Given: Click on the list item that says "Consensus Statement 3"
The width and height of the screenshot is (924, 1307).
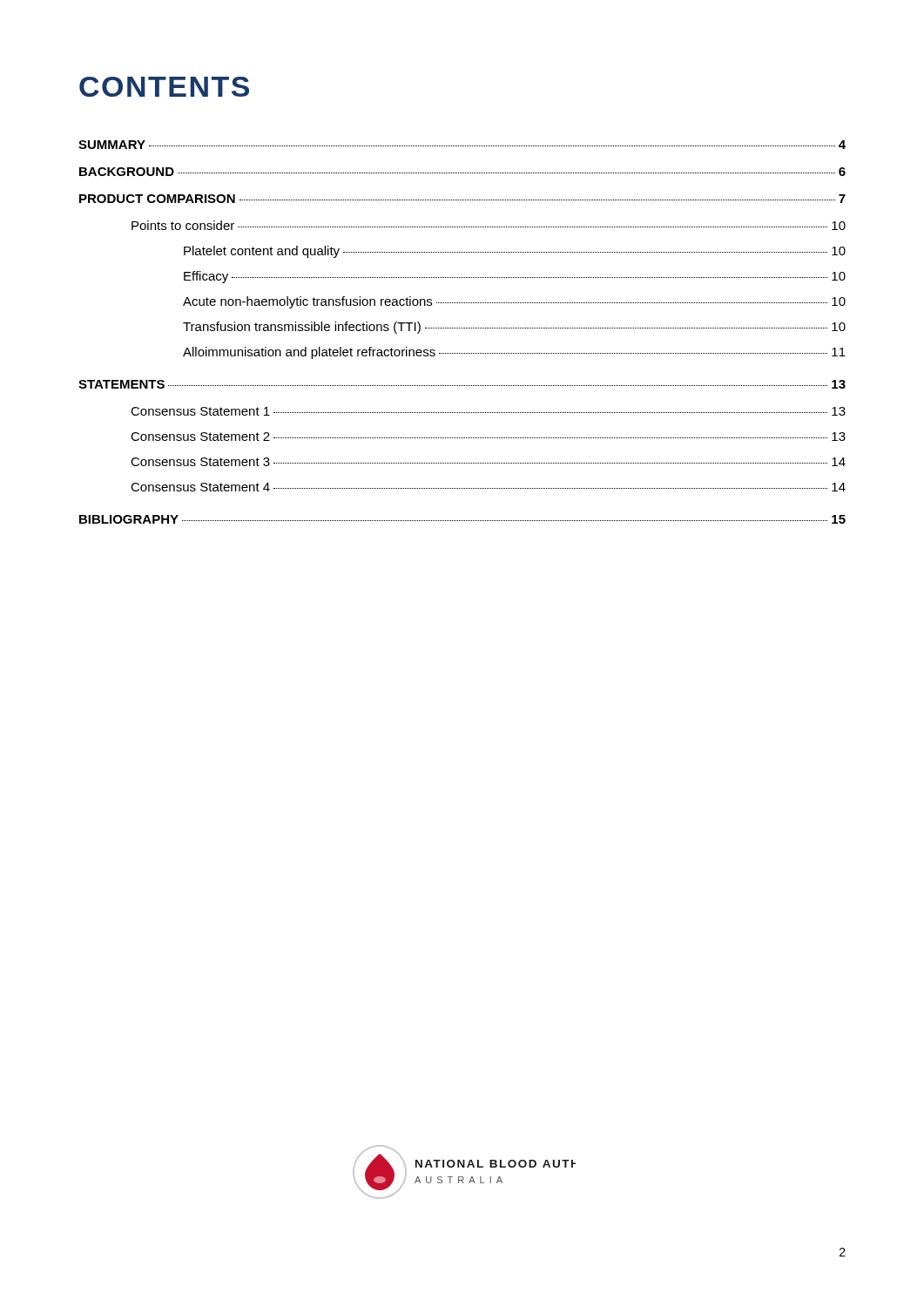Looking at the screenshot, I should [475, 461].
